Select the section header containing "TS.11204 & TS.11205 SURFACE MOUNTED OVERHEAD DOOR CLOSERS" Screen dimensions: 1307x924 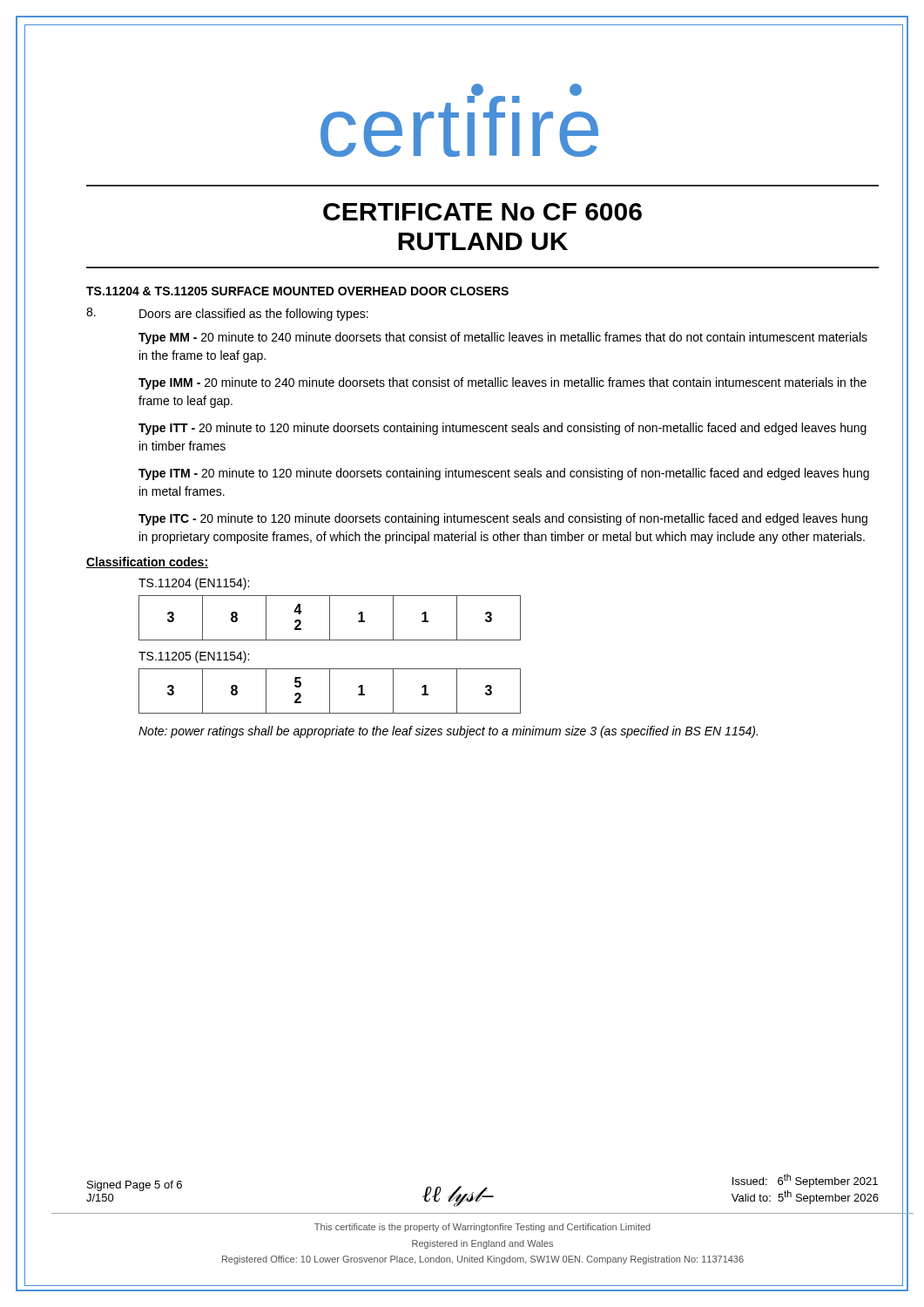[x=298, y=291]
